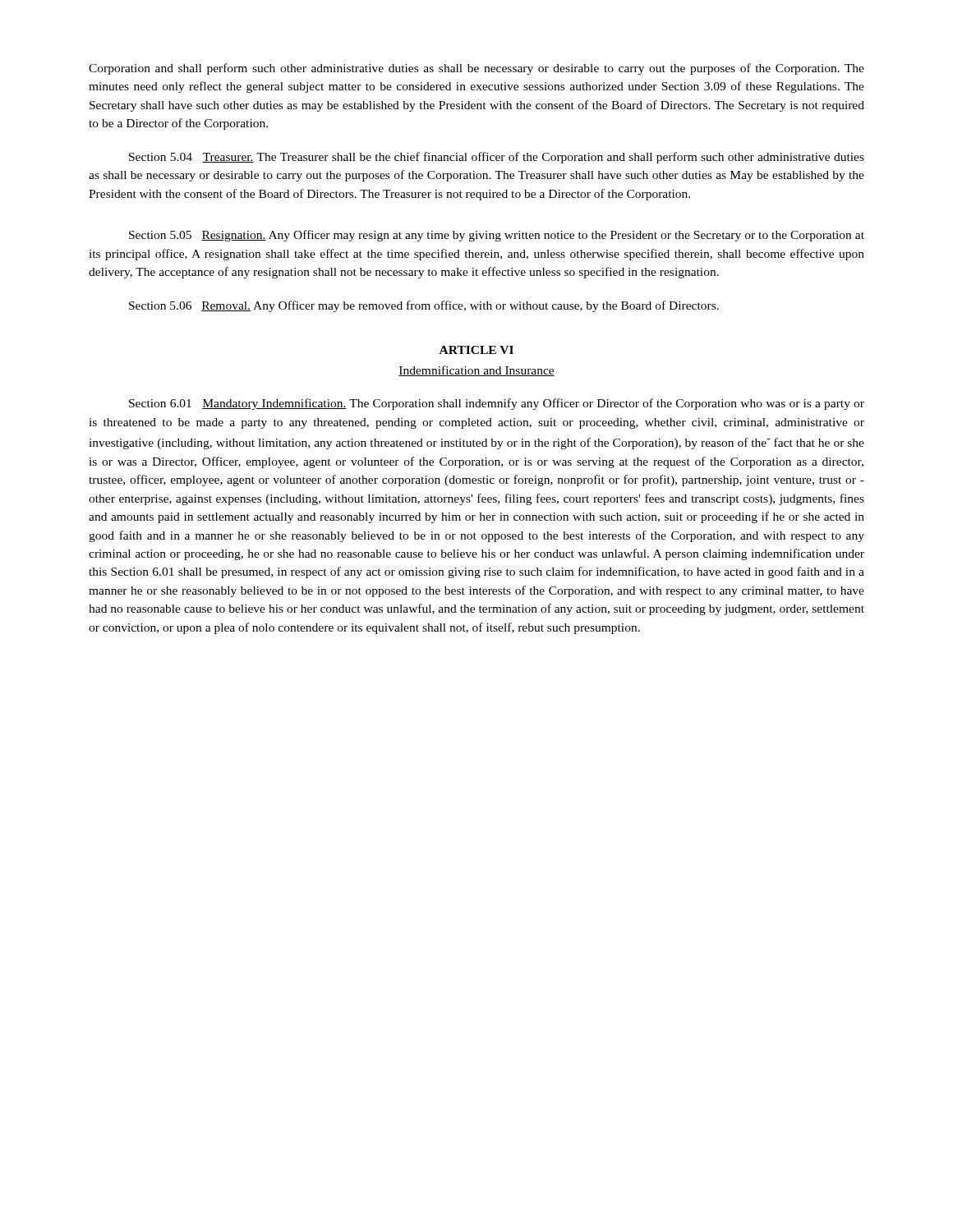The height and width of the screenshot is (1232, 953).
Task: Click on the text starting "Section 6.01 Mandatory Indemnification. The"
Action: pos(476,515)
